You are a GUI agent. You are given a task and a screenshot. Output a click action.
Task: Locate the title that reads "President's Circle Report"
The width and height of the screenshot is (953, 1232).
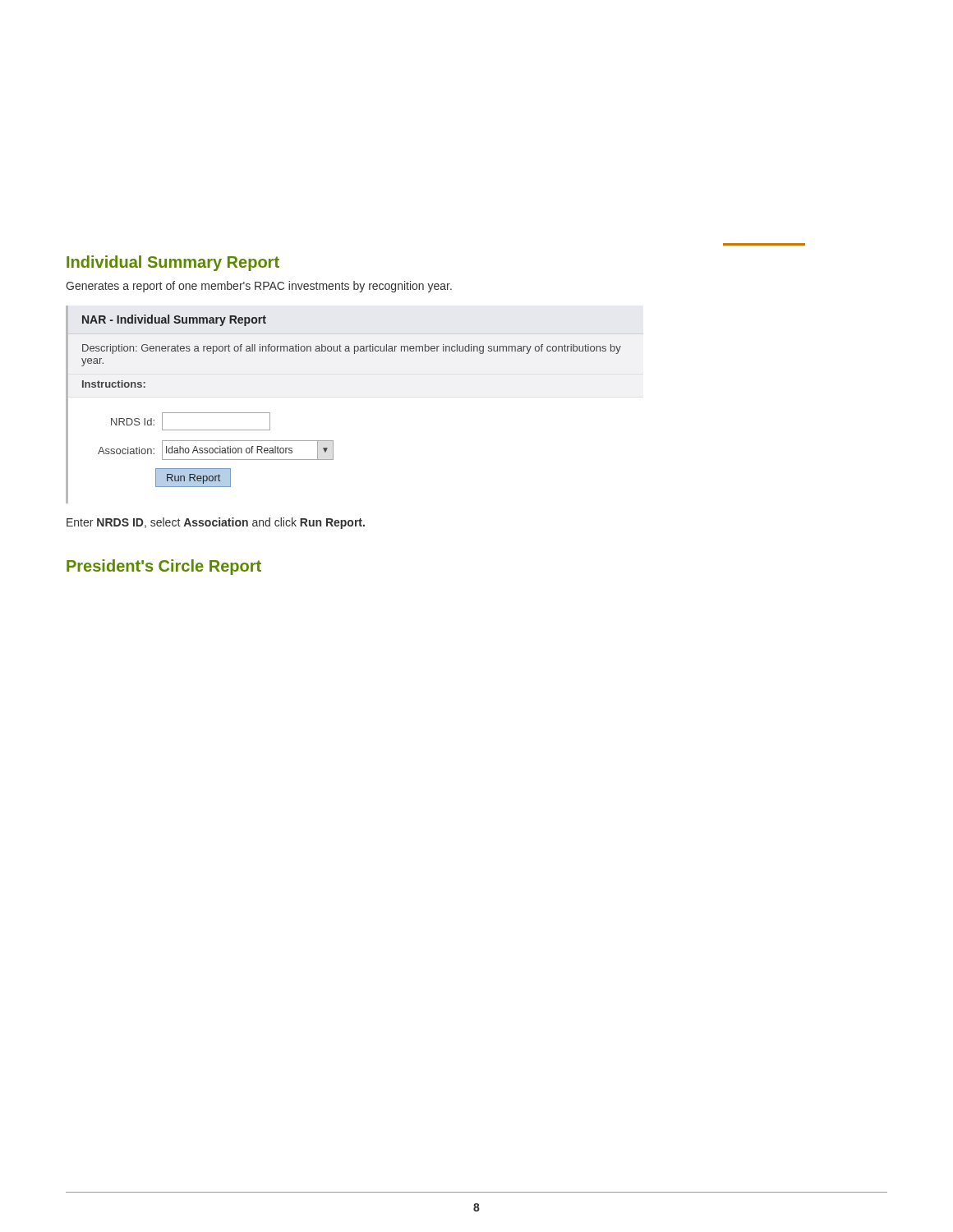[164, 566]
